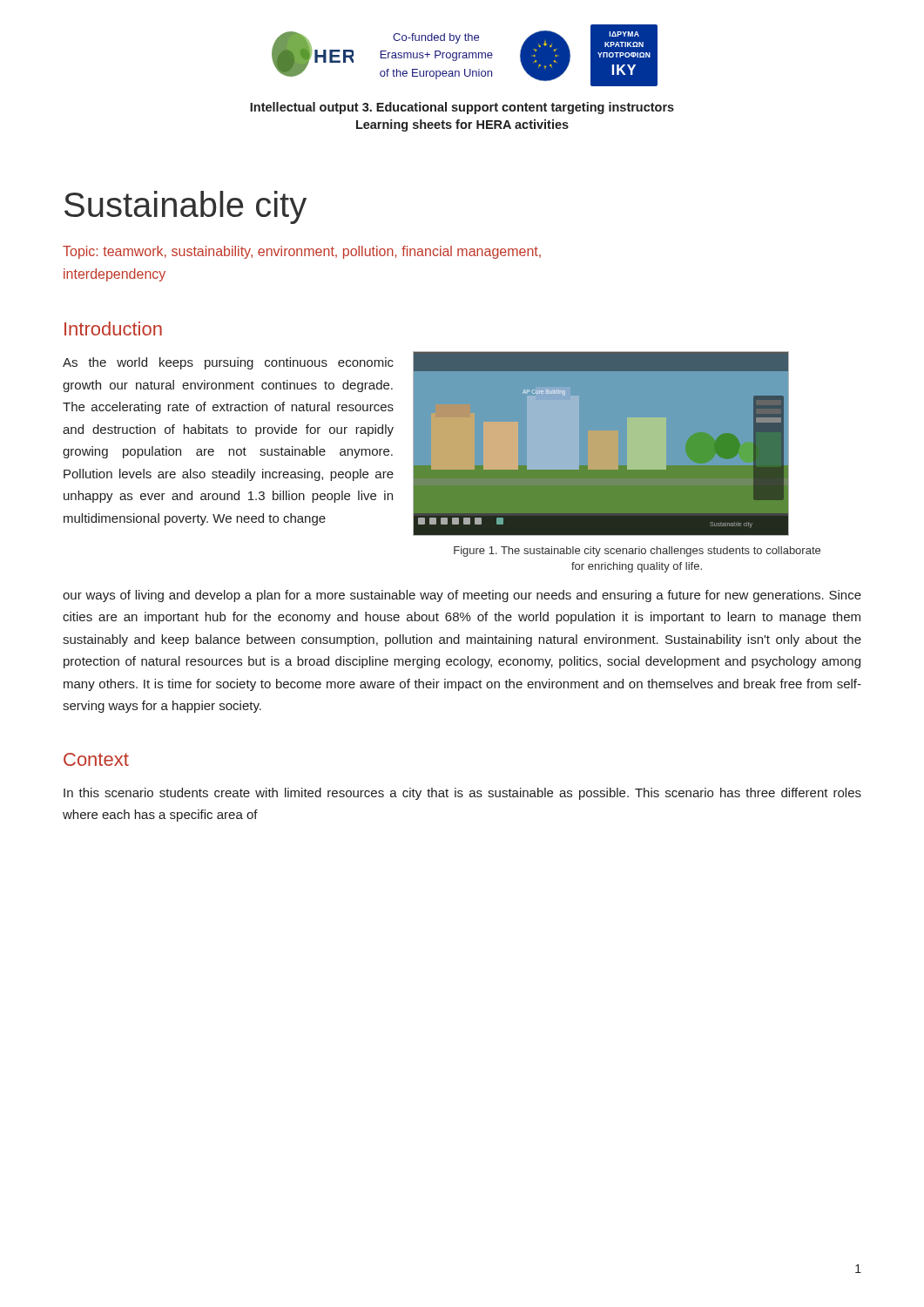Click the title

(185, 205)
